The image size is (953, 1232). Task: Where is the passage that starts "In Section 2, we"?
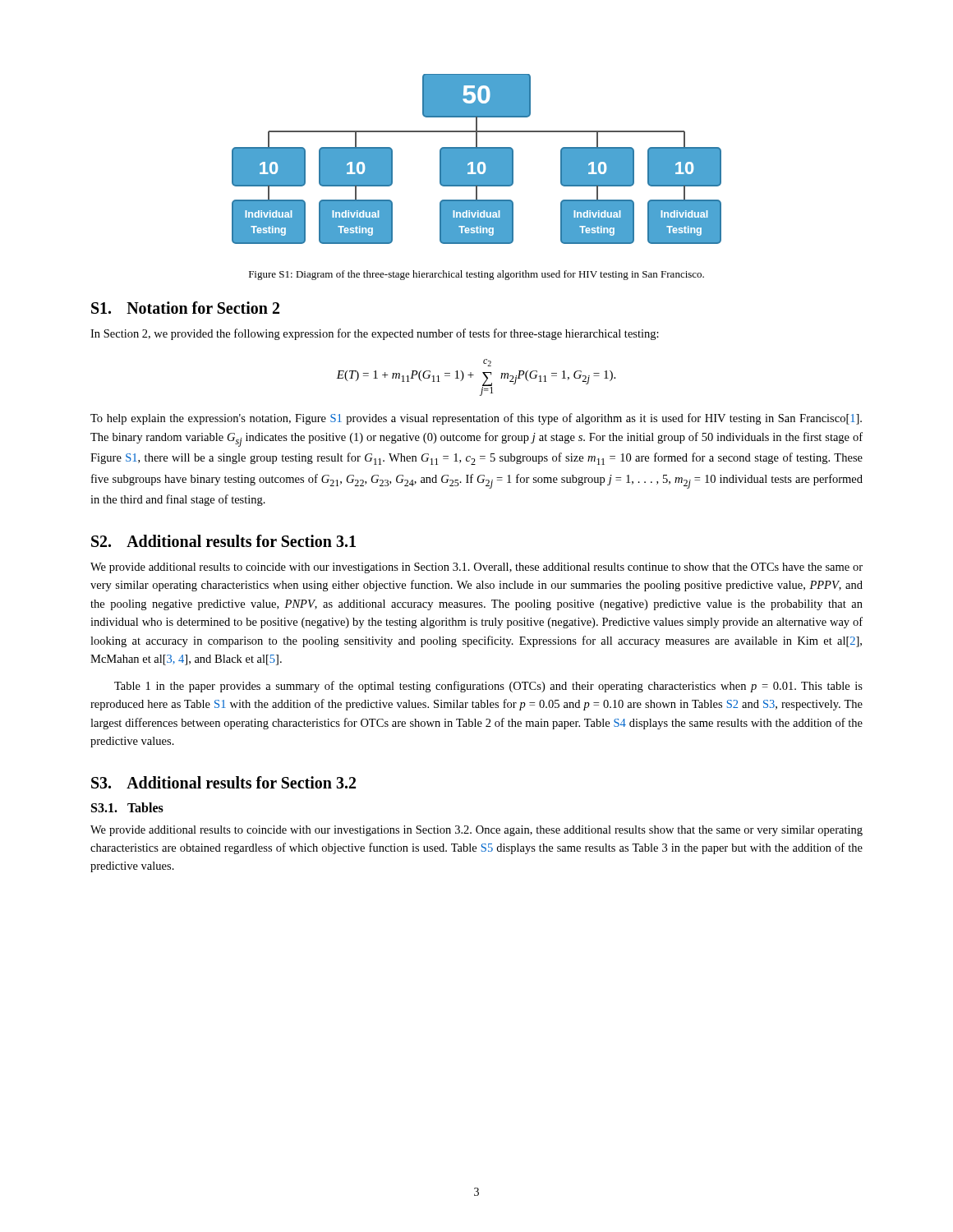click(375, 333)
